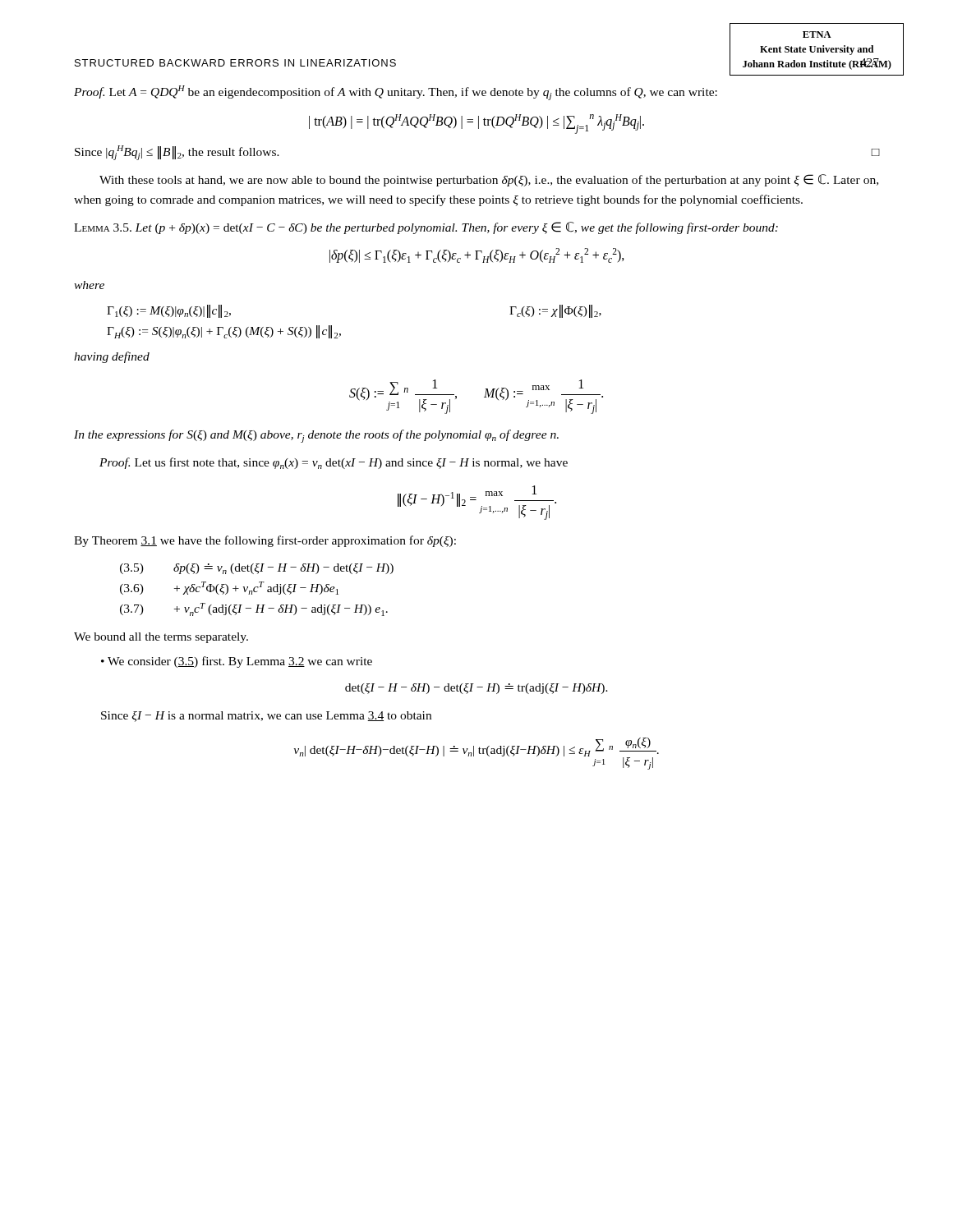This screenshot has width=953, height=1232.
Task: Click on the text block that says "By Theorem 3.1"
Action: coord(265,541)
